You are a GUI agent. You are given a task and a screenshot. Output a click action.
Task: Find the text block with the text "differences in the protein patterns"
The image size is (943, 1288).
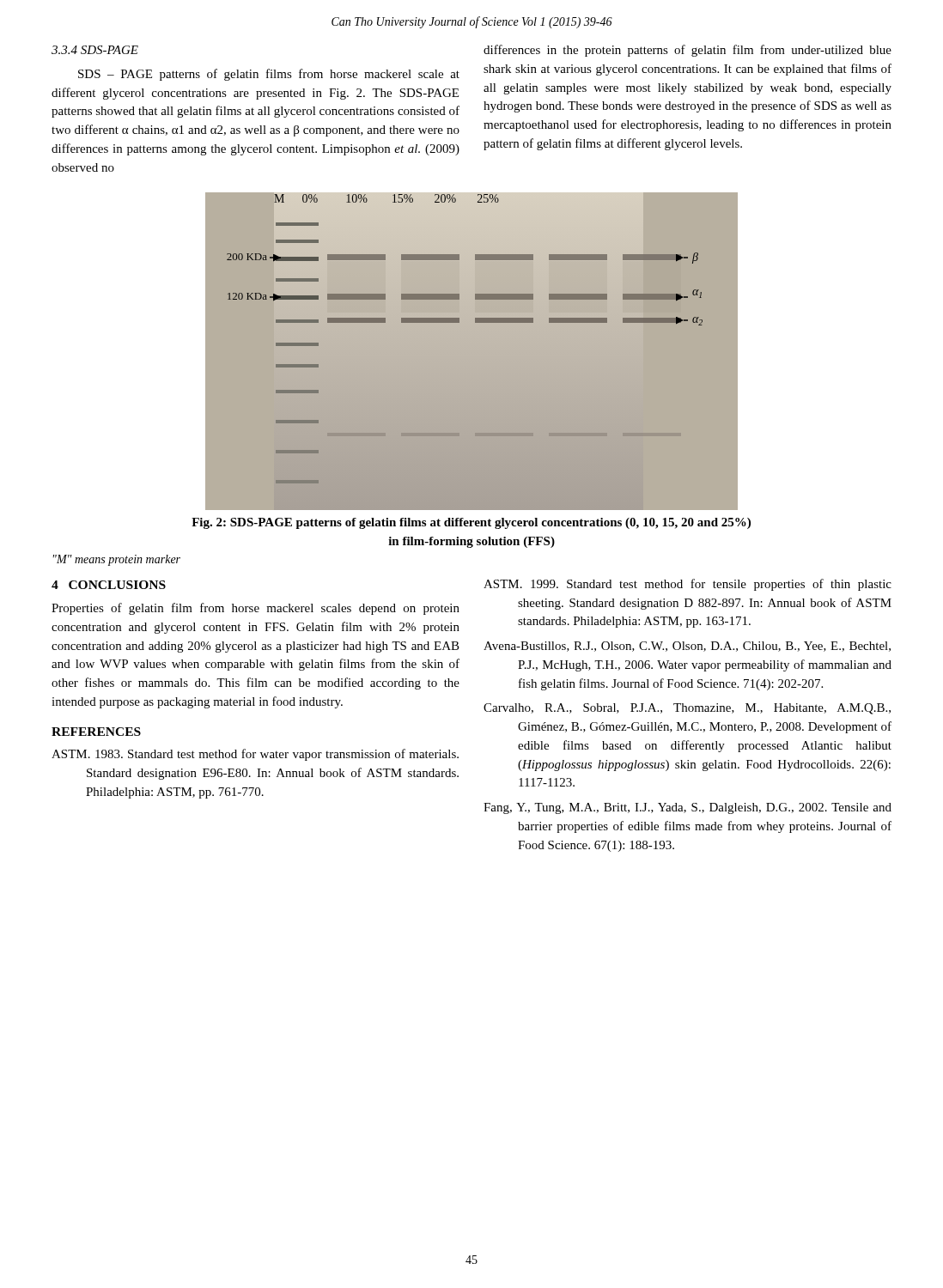click(x=688, y=96)
